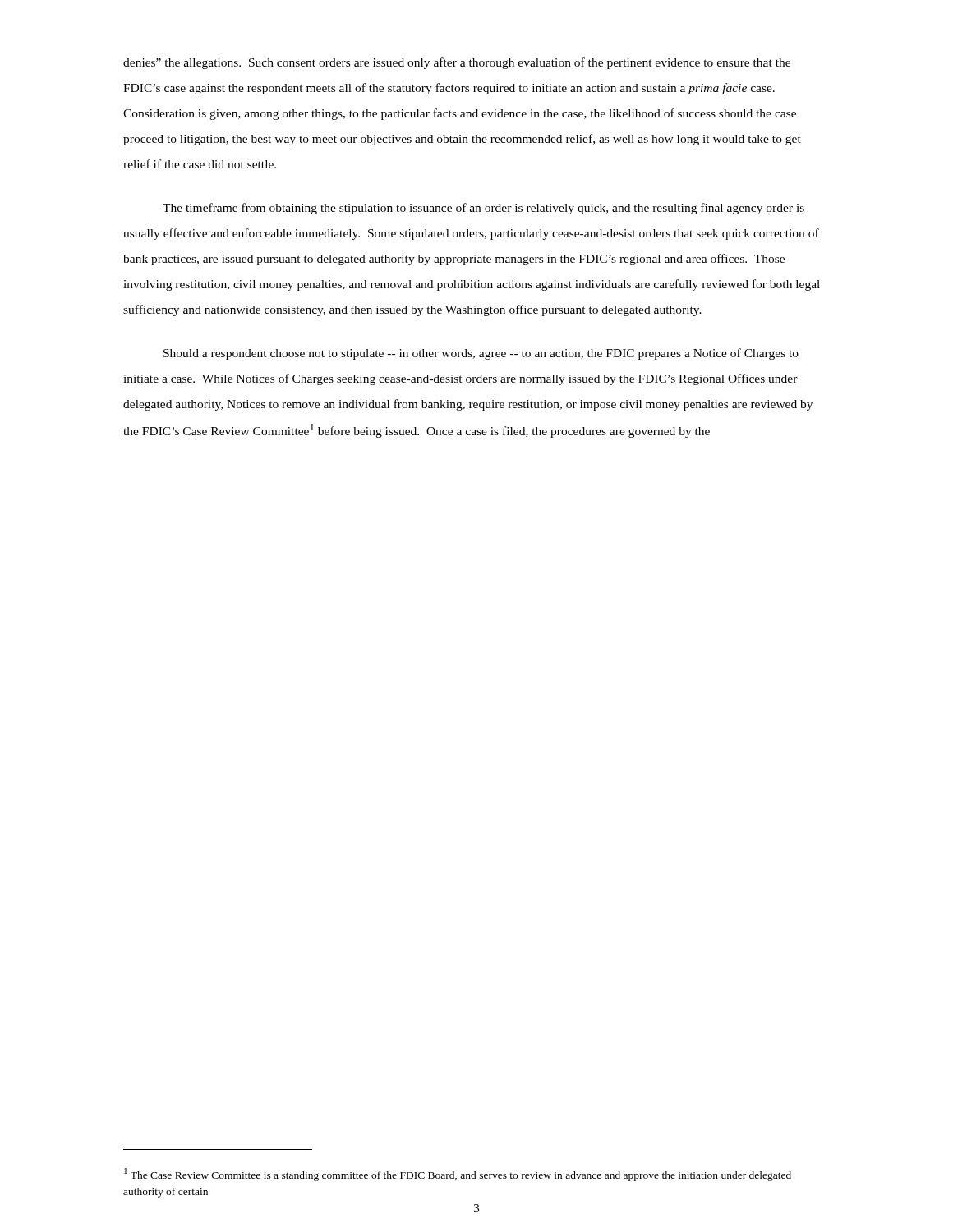Find the footnote with the text "1 The Case Review Committee is"
Viewport: 953px width, 1232px height.
[x=457, y=1181]
